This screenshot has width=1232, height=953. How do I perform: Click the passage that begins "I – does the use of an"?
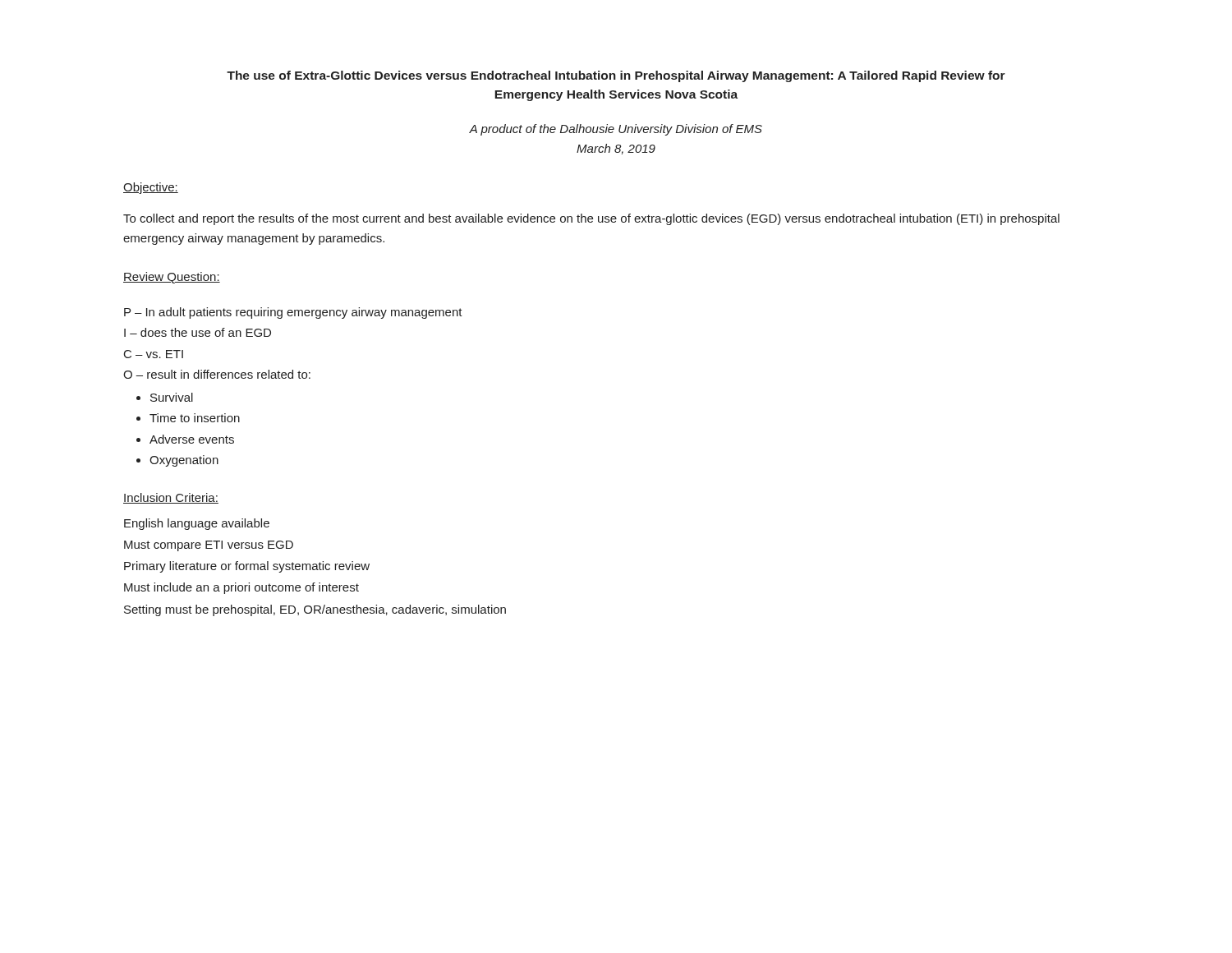(197, 332)
